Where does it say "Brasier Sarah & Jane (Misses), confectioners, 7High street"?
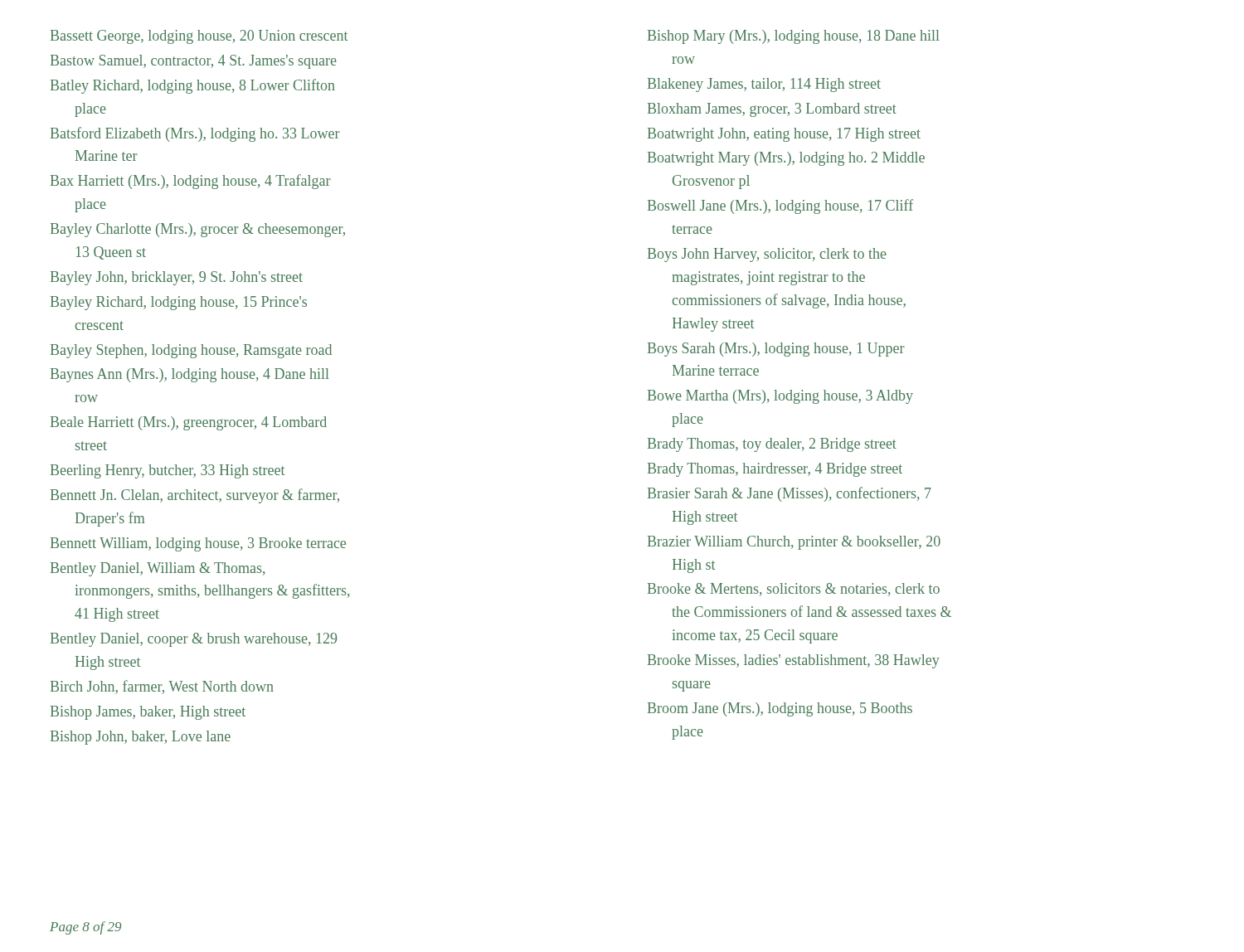The image size is (1244, 952). point(921,507)
